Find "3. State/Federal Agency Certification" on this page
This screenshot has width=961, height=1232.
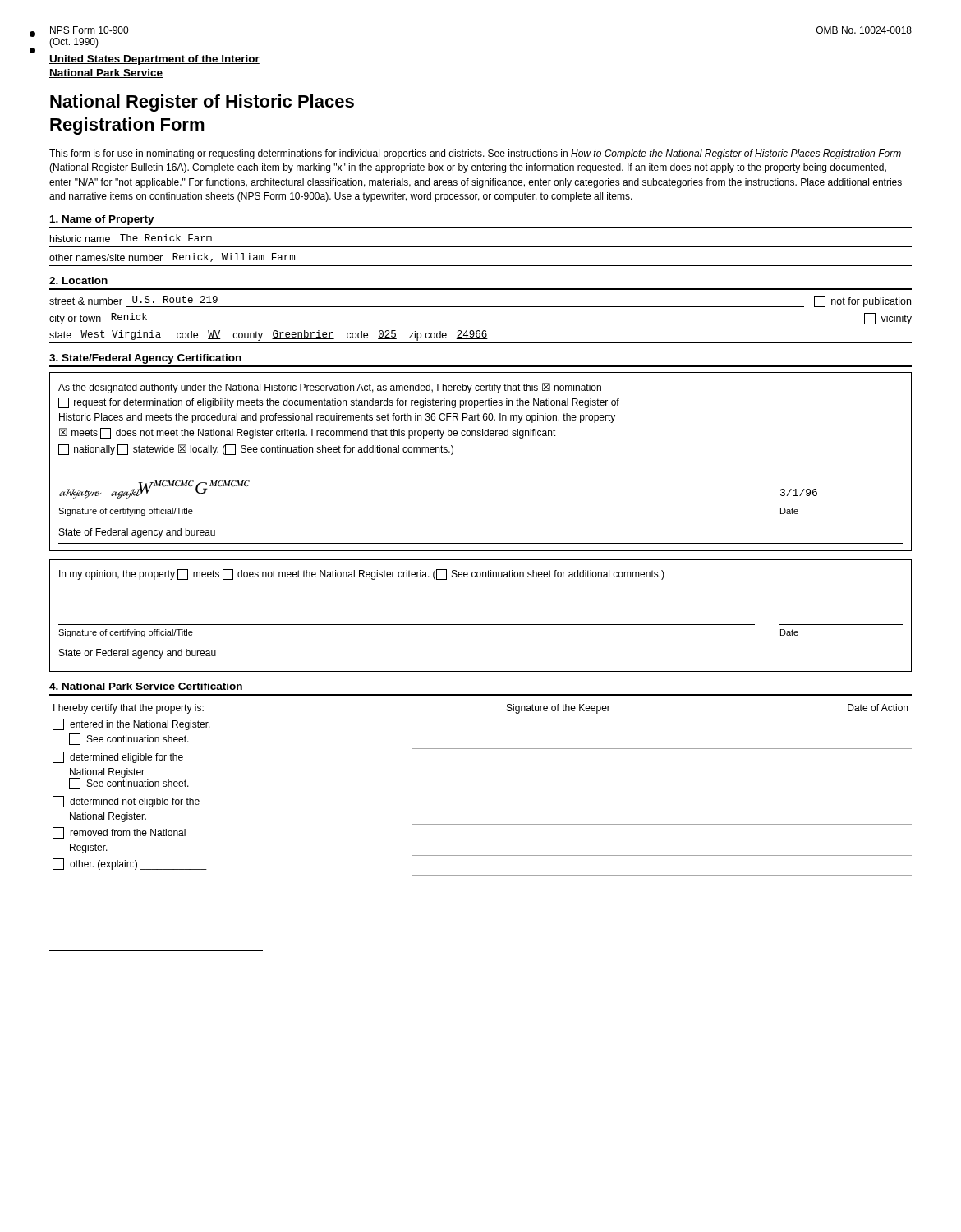[146, 357]
